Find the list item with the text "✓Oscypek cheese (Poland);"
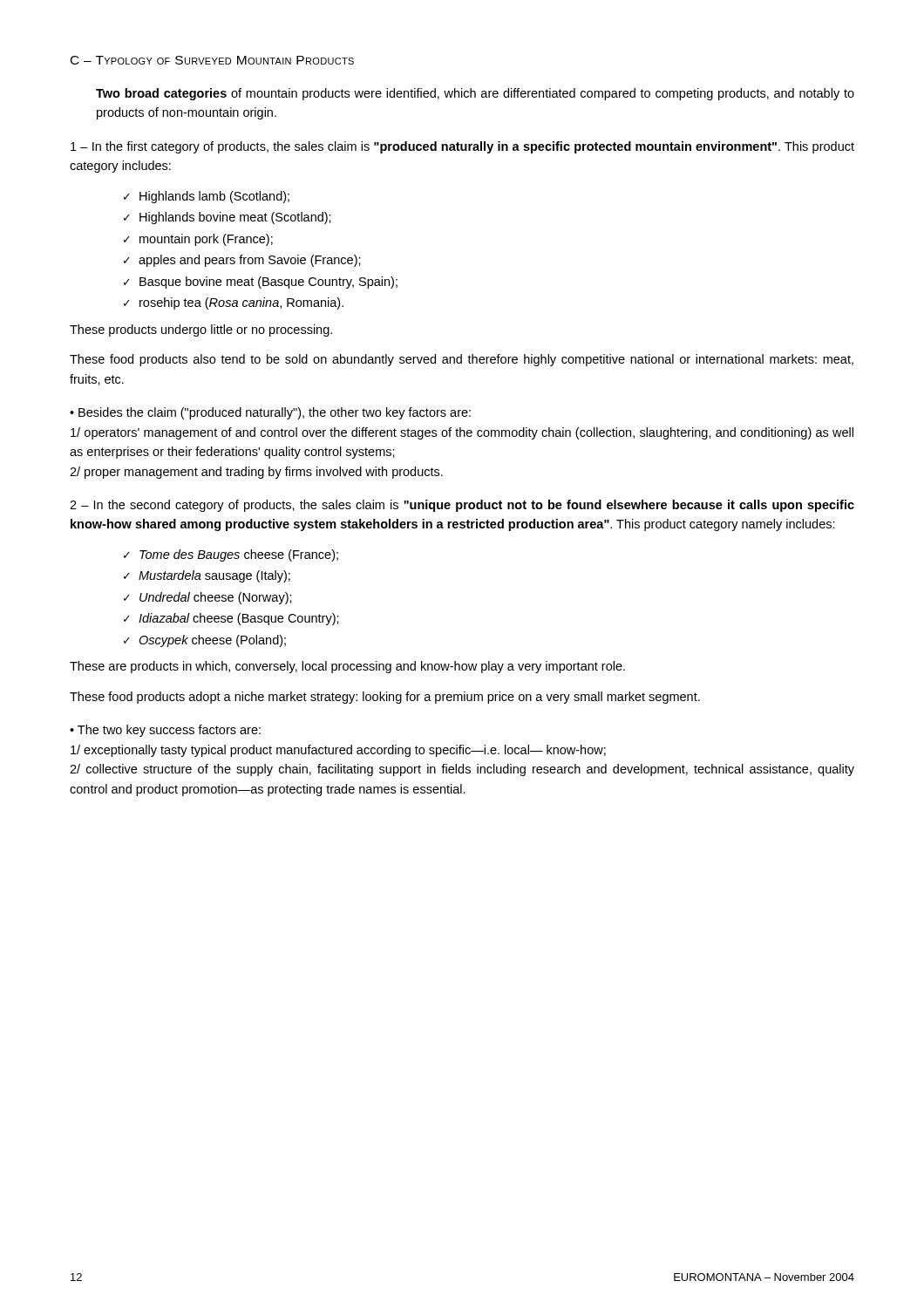924x1308 pixels. coord(204,640)
